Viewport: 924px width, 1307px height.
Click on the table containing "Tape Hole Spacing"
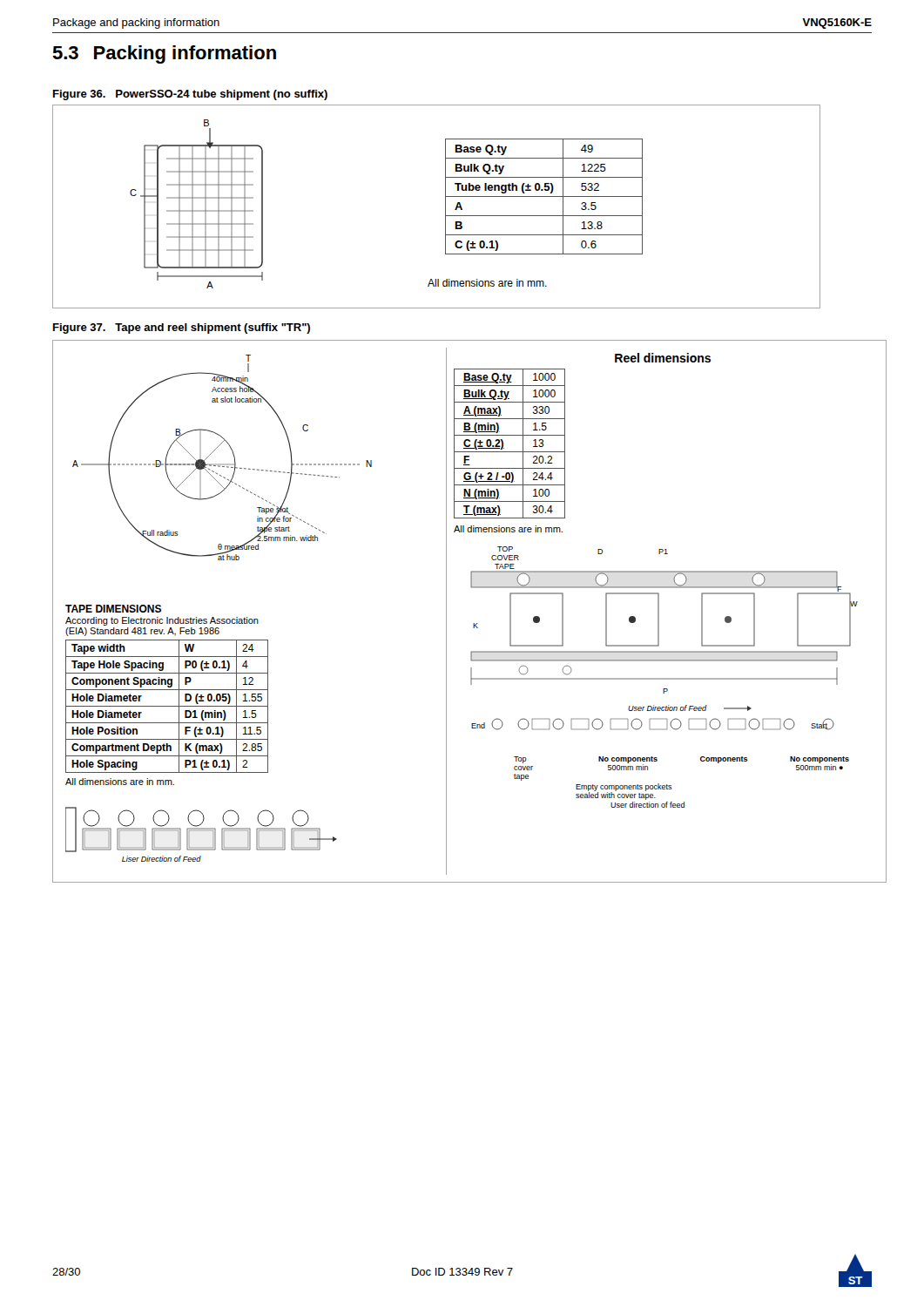point(253,706)
